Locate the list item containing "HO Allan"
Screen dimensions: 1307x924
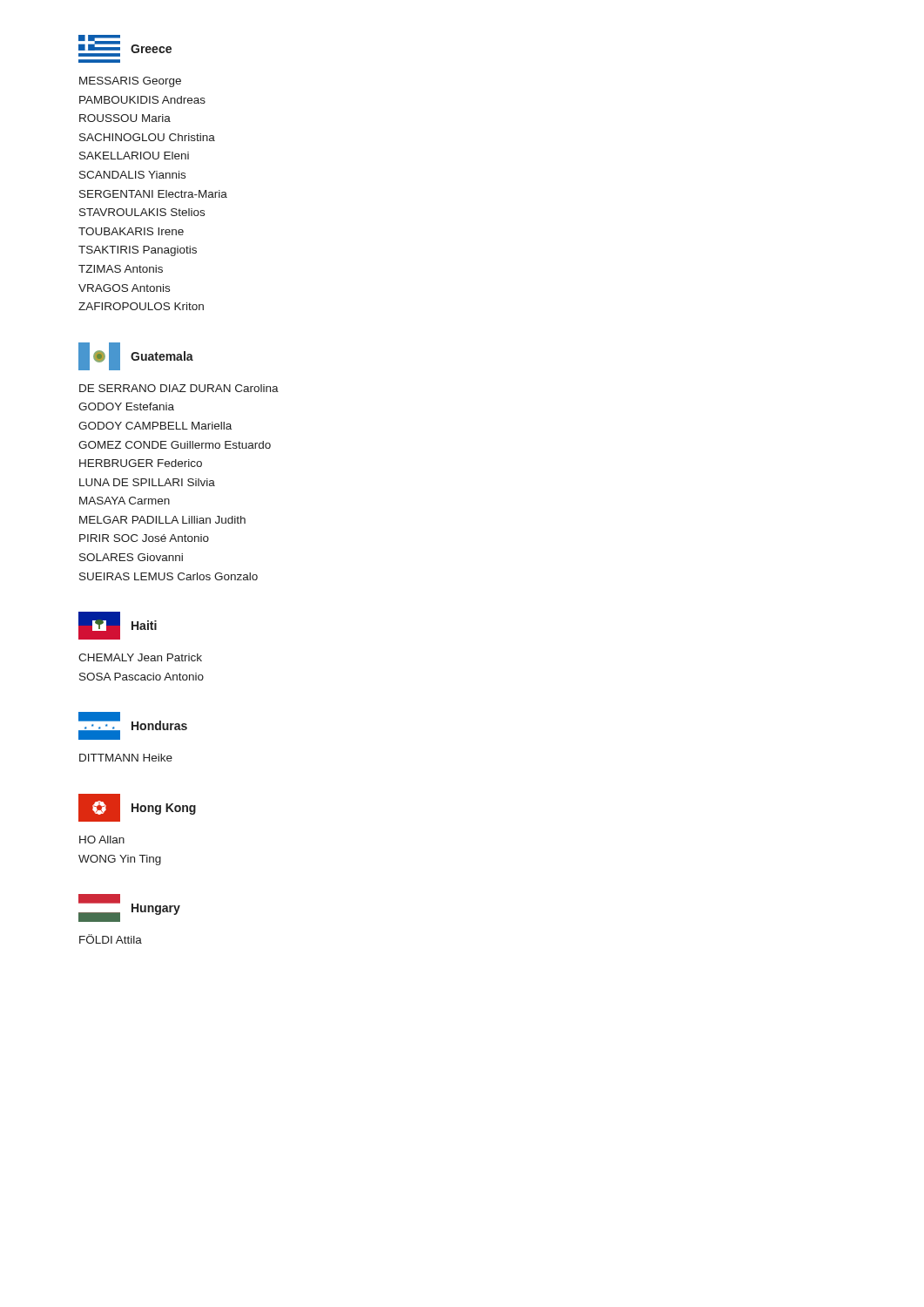102,840
